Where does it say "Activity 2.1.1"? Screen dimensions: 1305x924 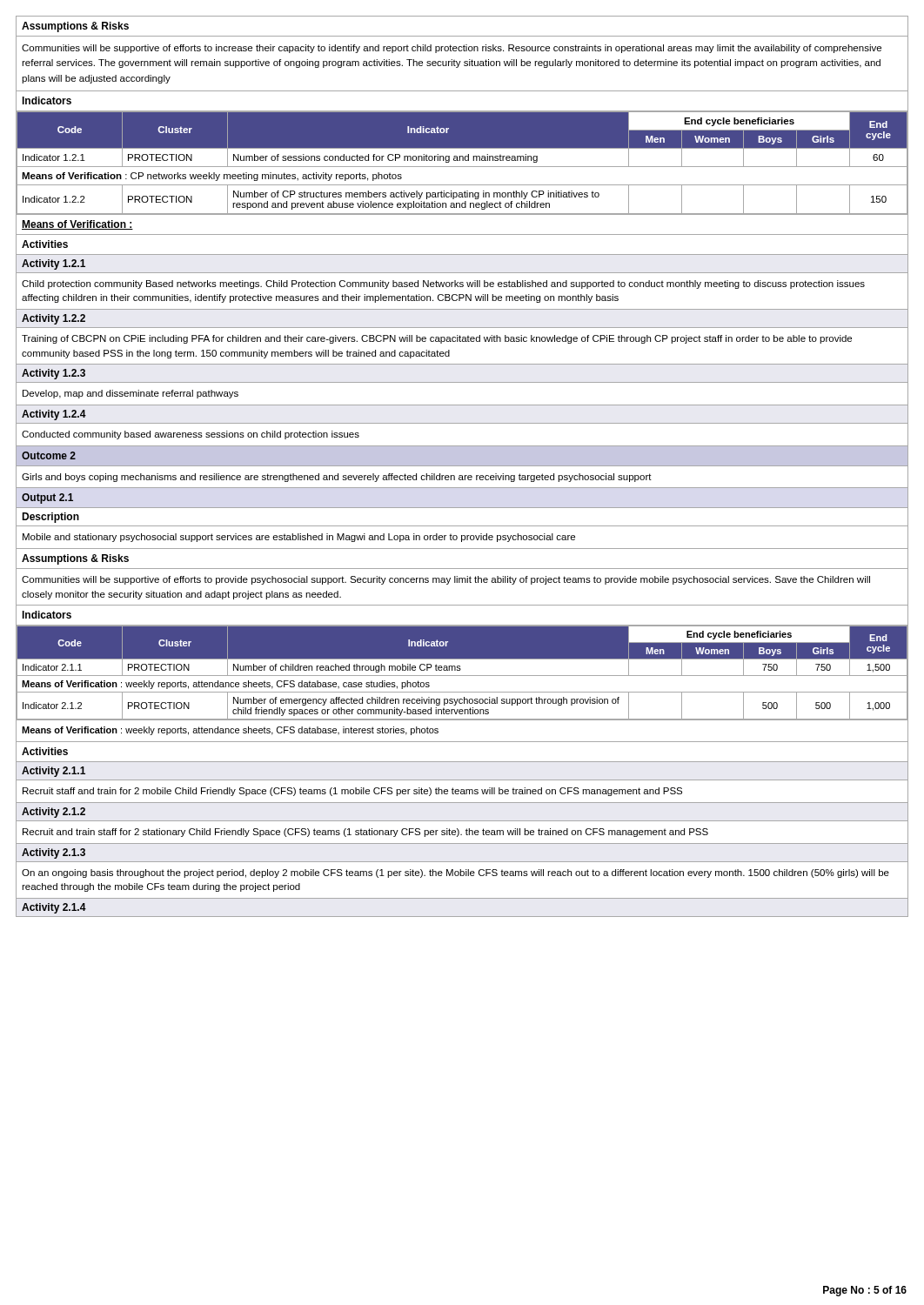(54, 771)
